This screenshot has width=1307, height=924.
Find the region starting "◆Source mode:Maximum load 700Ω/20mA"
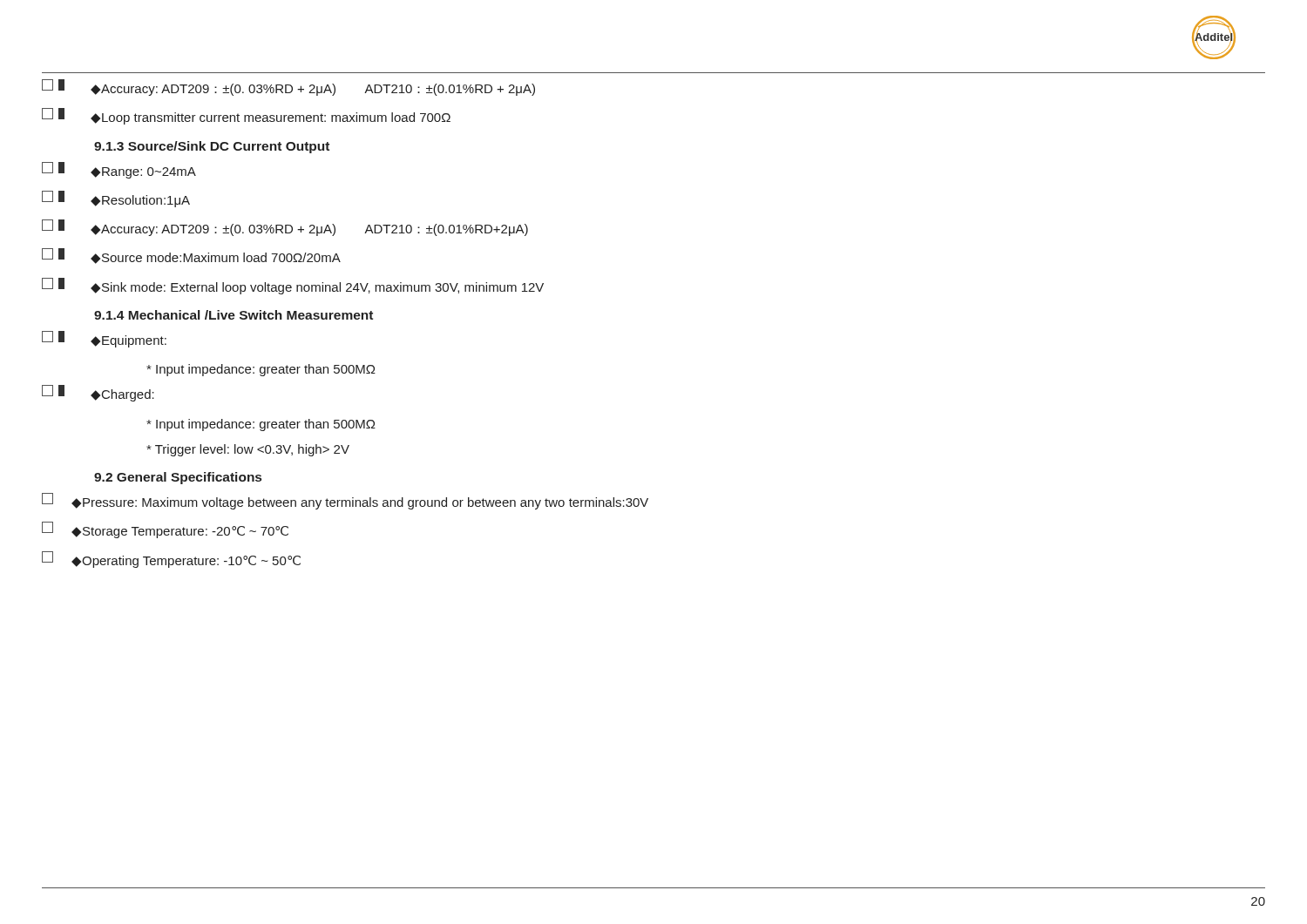pyautogui.click(x=191, y=256)
